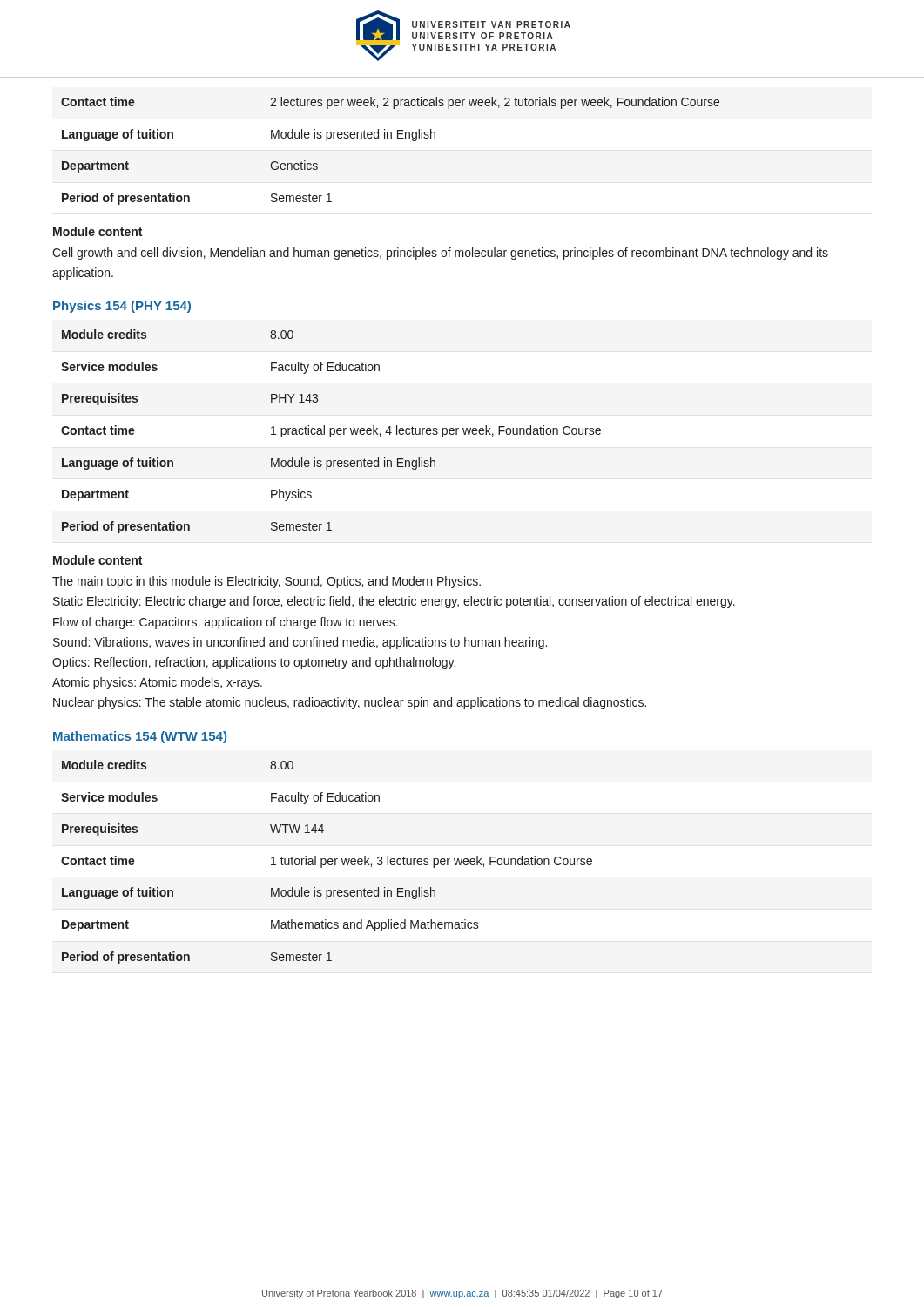Click on the text starting "Mathematics 154 (WTW 154)"

pos(140,736)
